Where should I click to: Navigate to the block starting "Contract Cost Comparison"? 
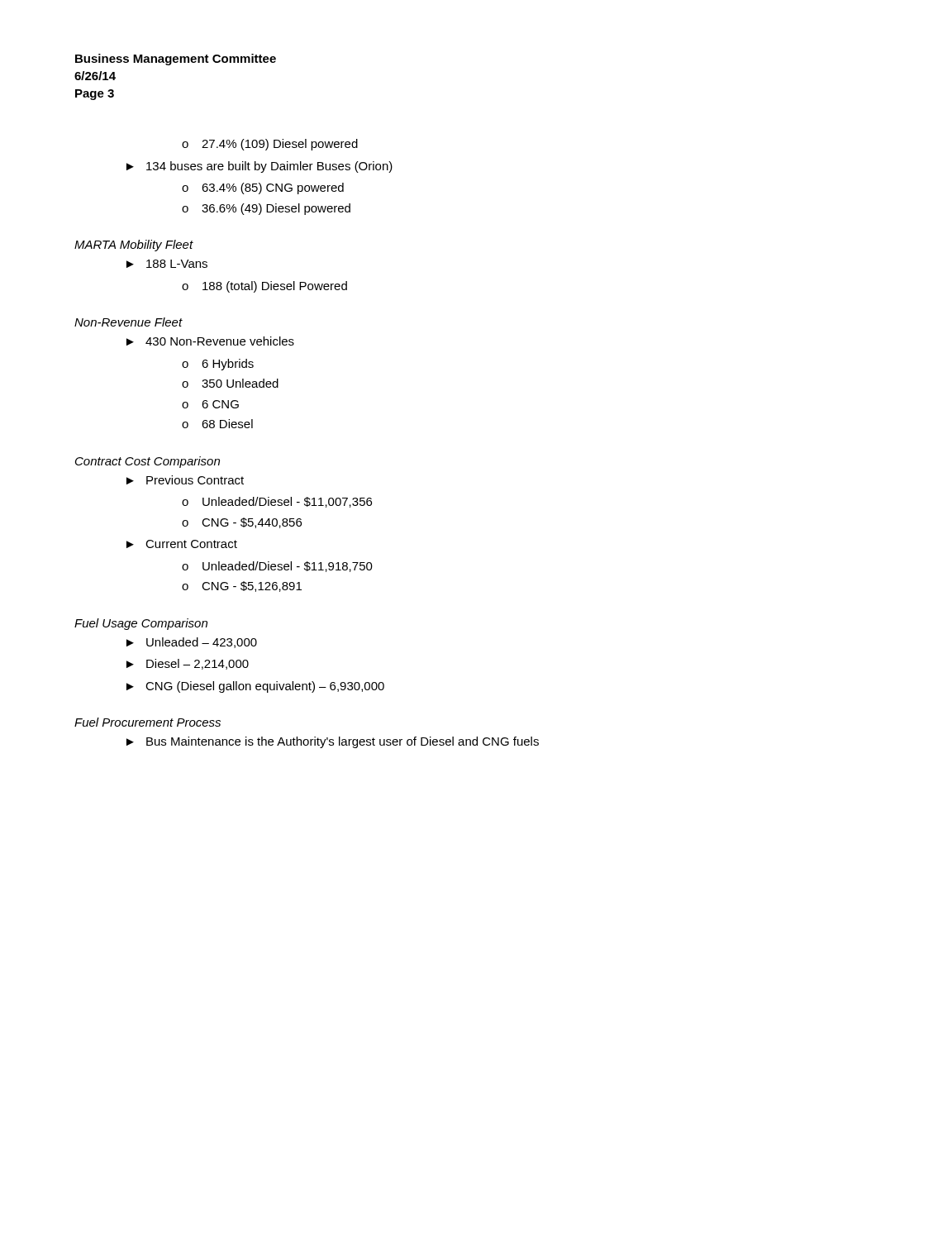coord(147,460)
